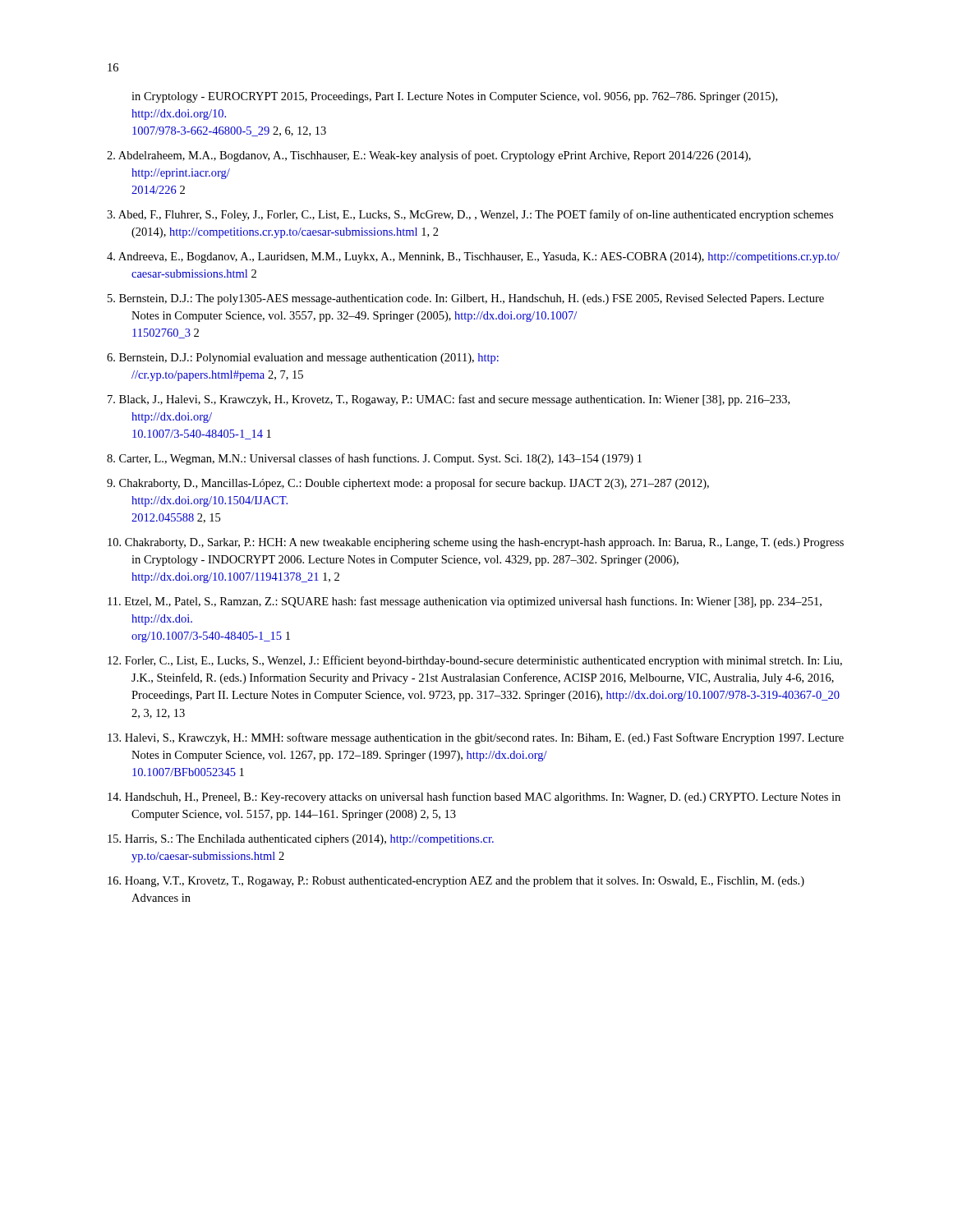Locate the block of text that opens with "2. Abdelraheem, M.A., Bogdanov, A., Tischhauser, E.: Weak-key"

[429, 156]
